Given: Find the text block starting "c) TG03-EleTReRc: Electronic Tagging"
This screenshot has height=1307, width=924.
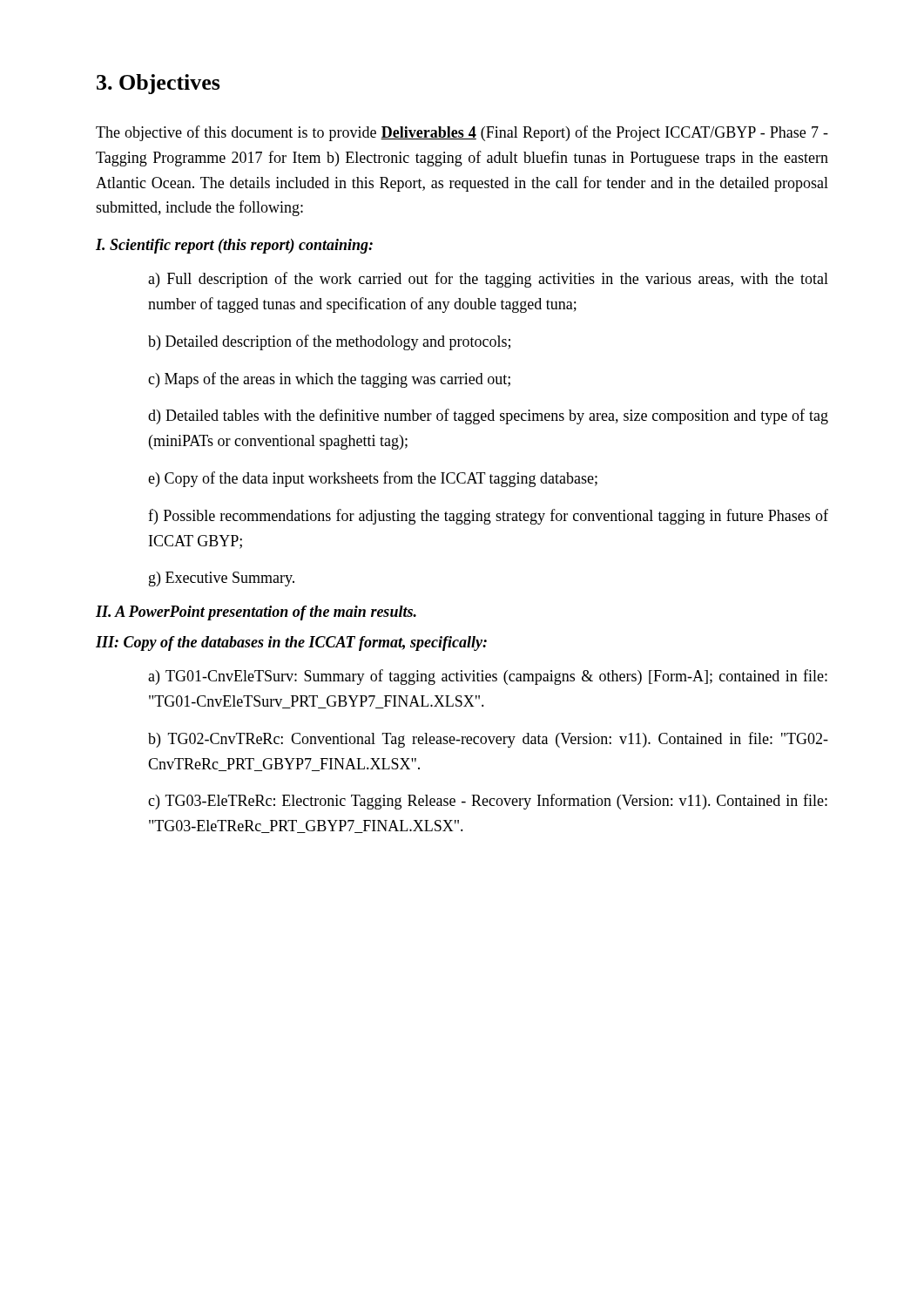Looking at the screenshot, I should click(x=488, y=814).
